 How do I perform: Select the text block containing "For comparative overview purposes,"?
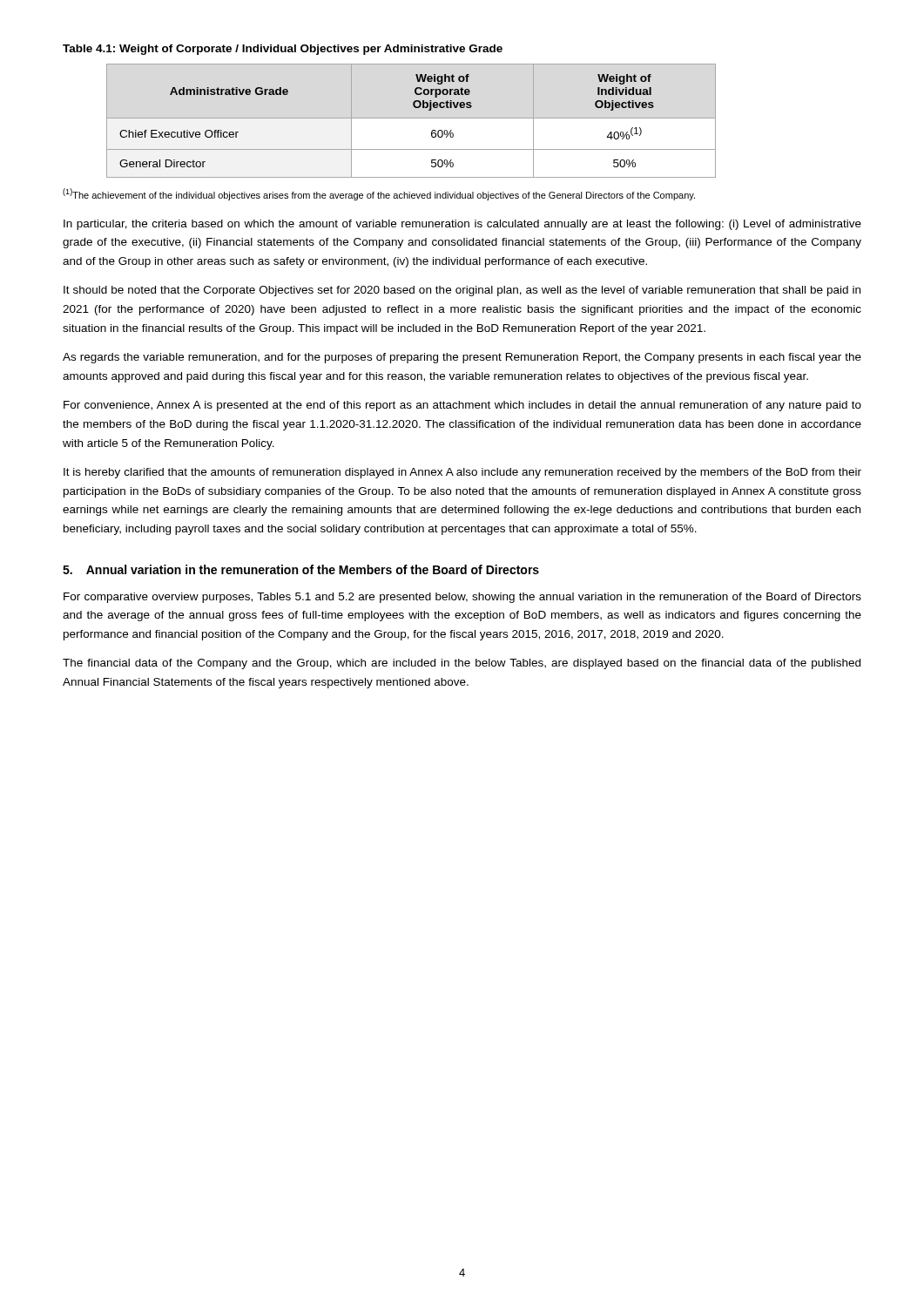462,615
